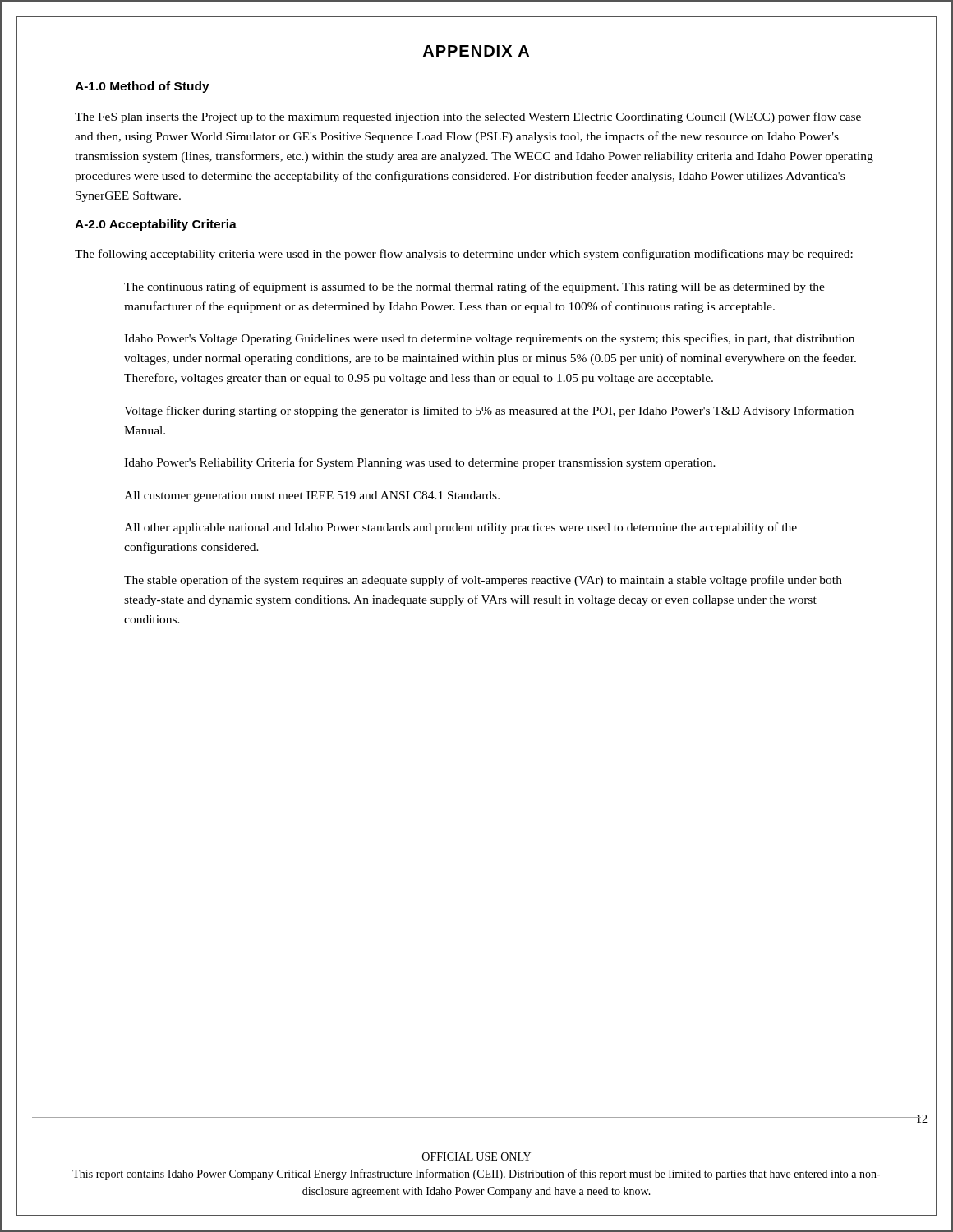Image resolution: width=953 pixels, height=1232 pixels.
Task: Select the block starting "Voltage flicker during starting or"
Action: coord(493,420)
